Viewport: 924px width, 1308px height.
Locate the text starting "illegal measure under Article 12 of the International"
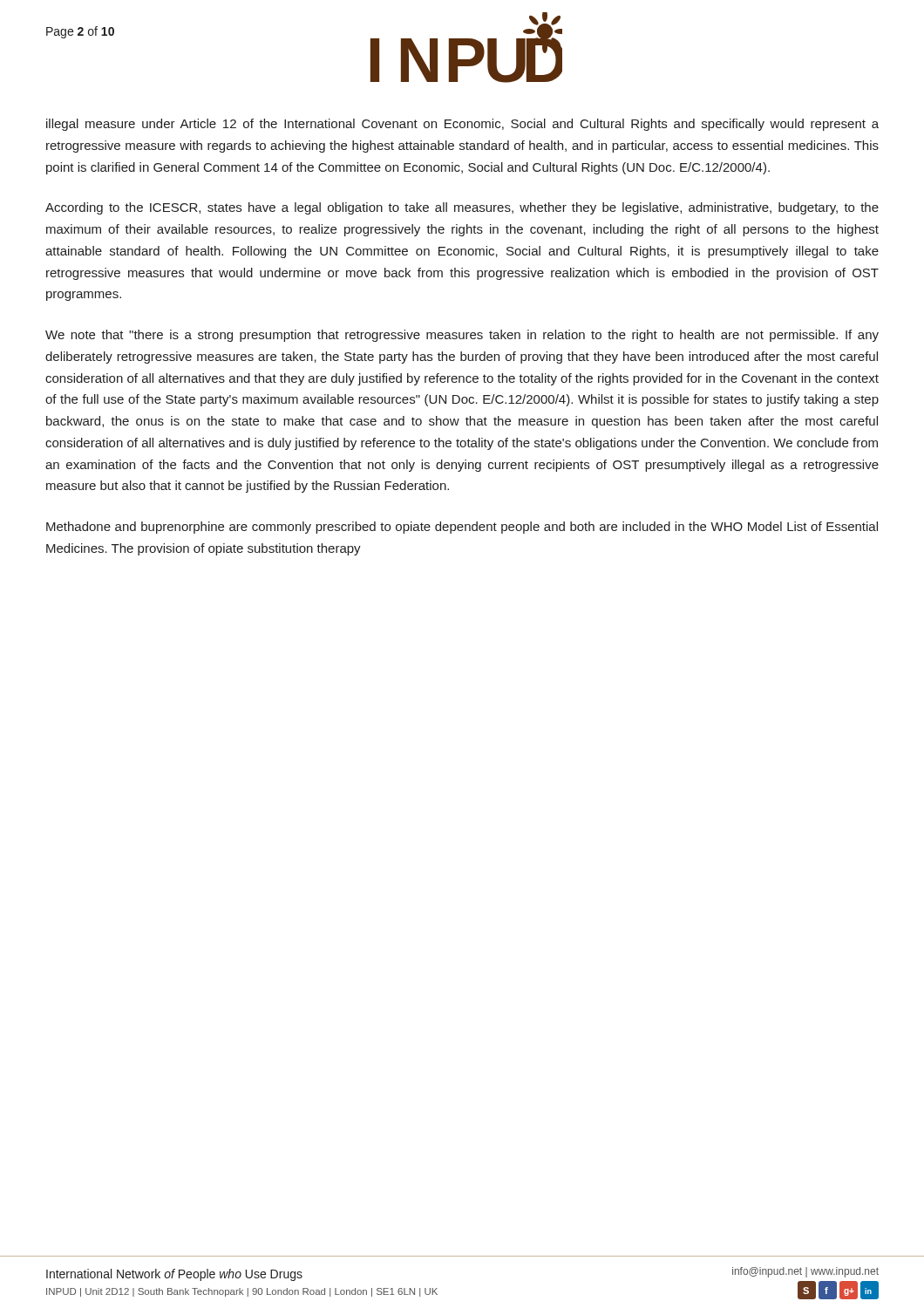[462, 145]
